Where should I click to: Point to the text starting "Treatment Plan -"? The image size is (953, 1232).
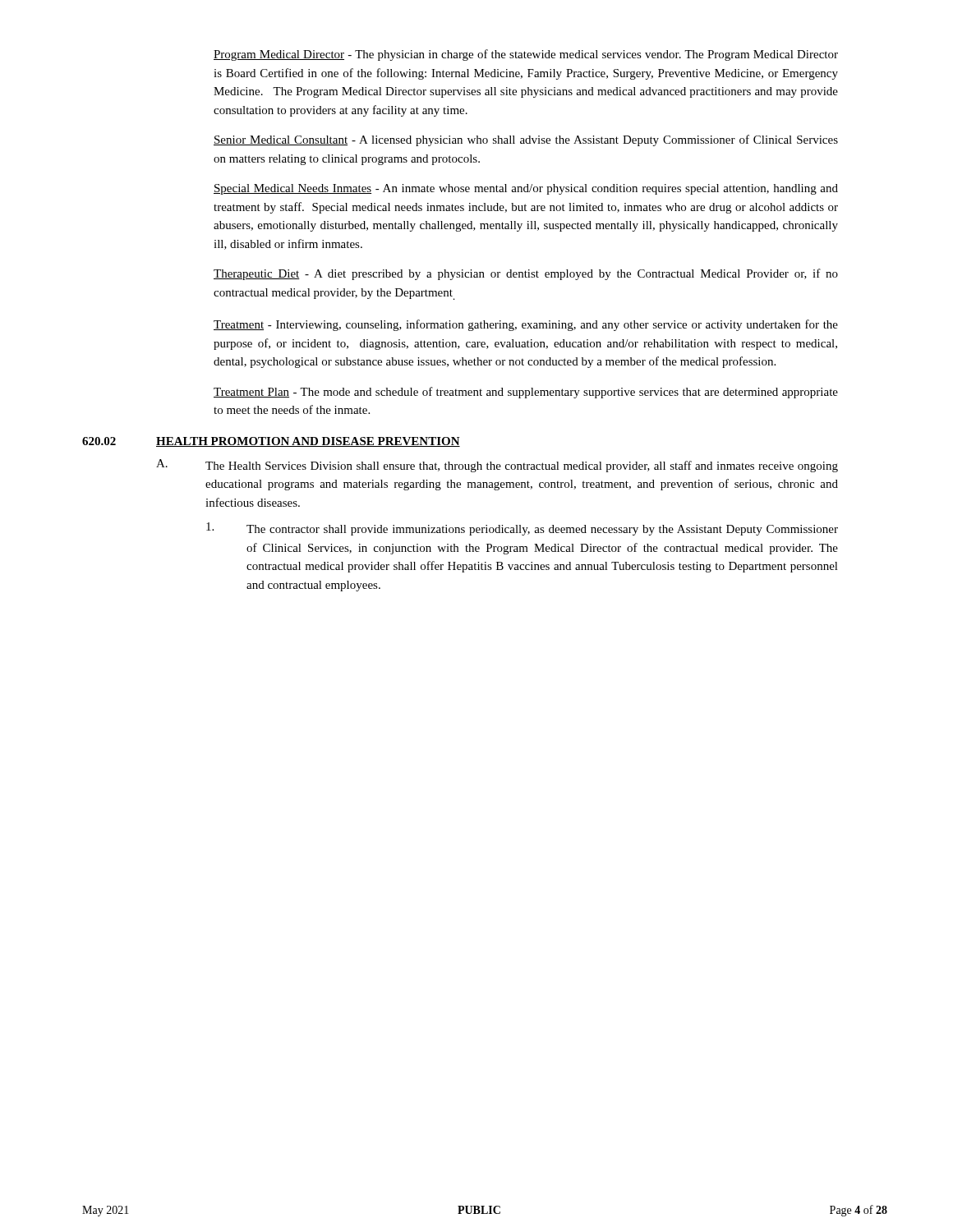(526, 401)
